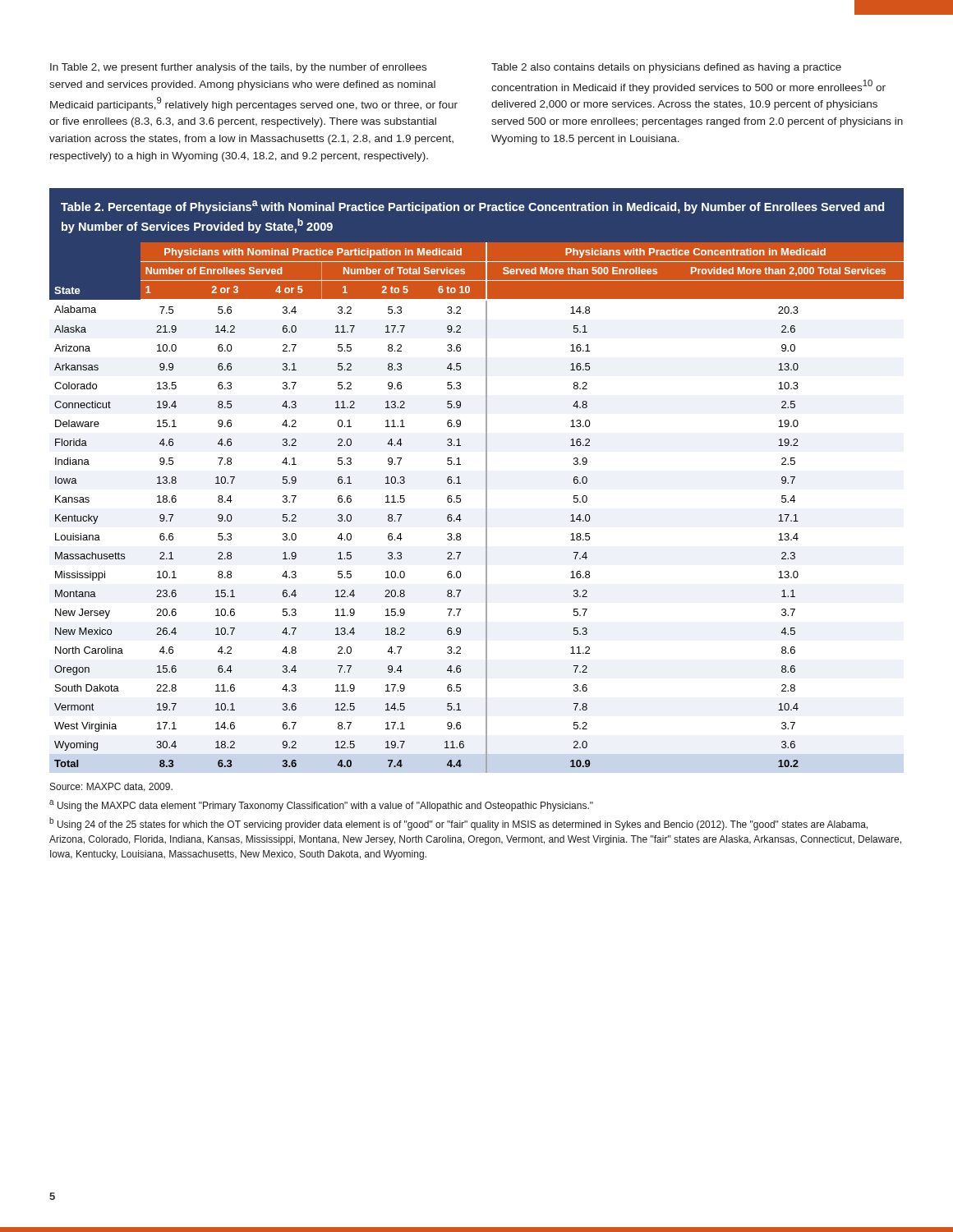This screenshot has height=1232, width=953.
Task: Click on the element starting "Source: MAXPC data, 2009."
Action: [111, 787]
